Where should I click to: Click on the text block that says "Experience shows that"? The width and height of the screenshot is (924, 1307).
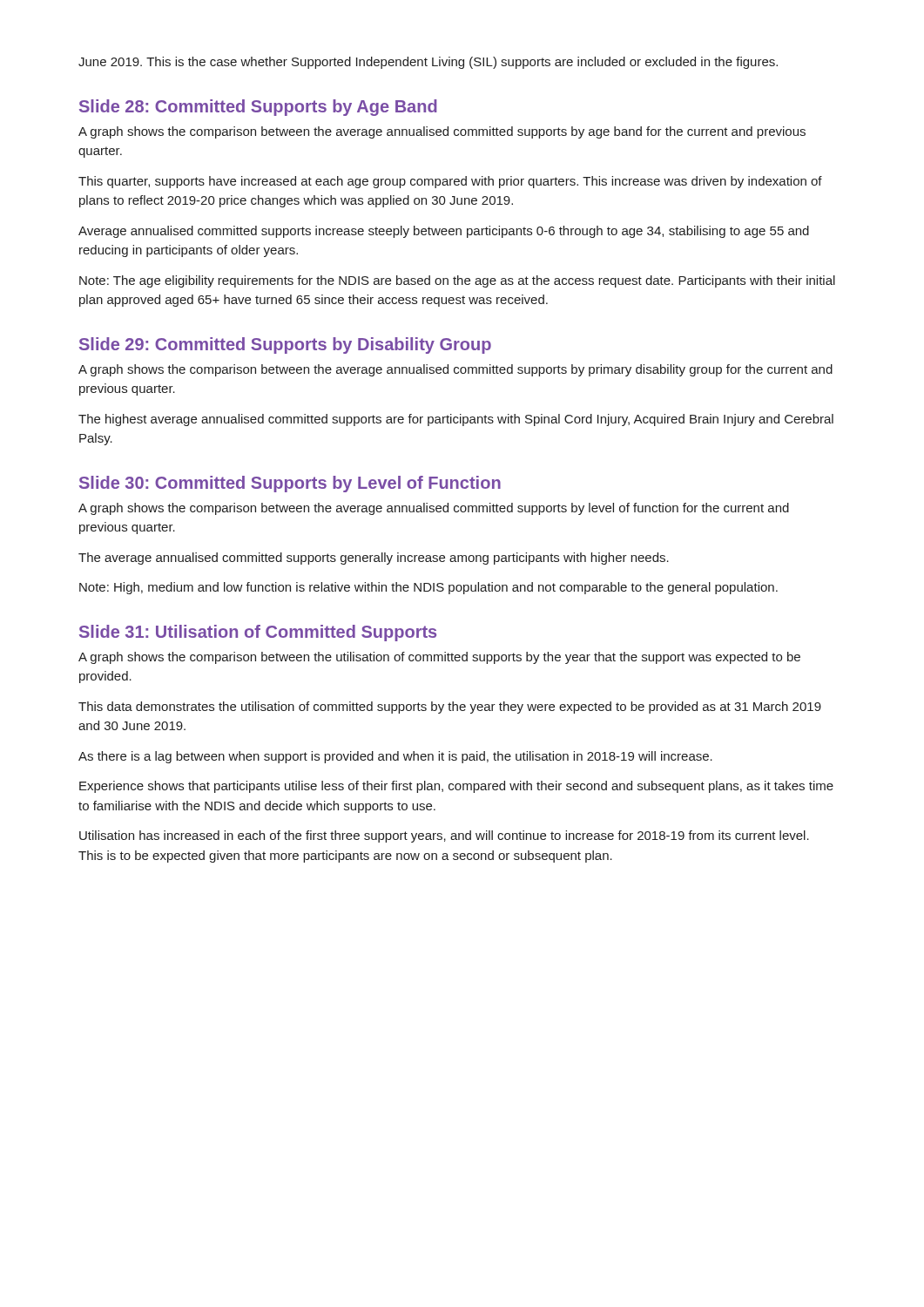pyautogui.click(x=456, y=795)
